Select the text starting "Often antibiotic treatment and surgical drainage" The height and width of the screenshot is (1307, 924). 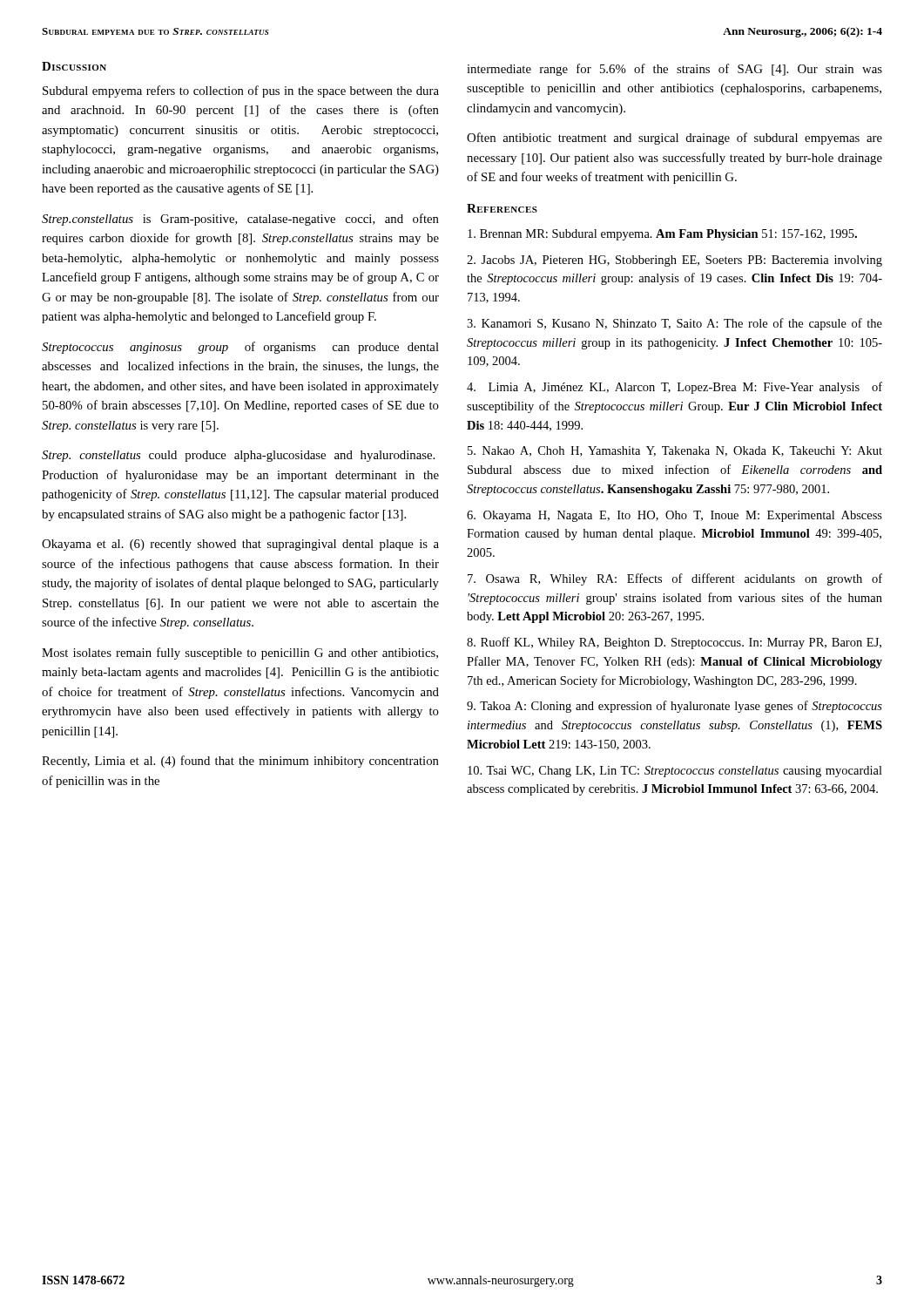pos(675,158)
